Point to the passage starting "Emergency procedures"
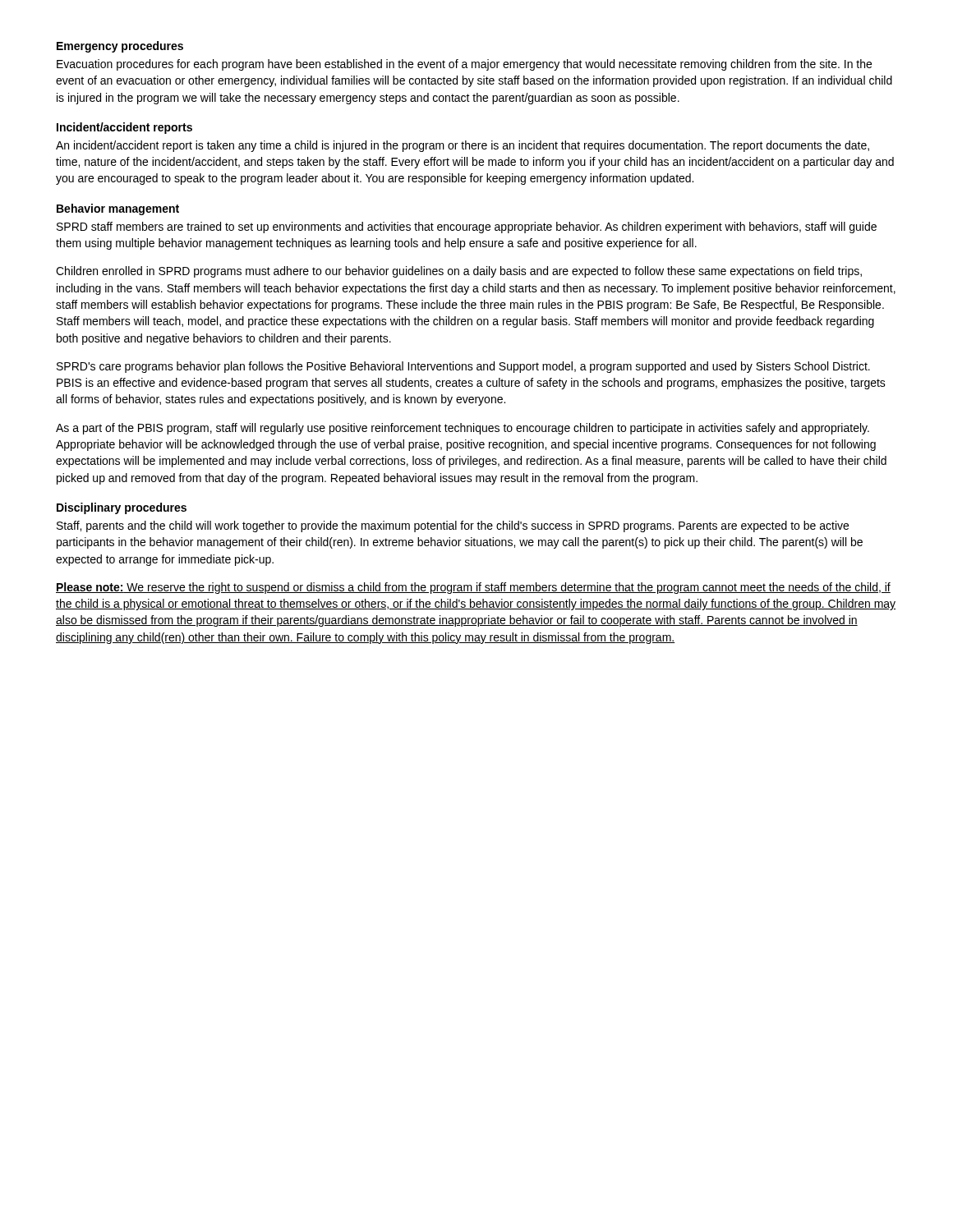 120,46
